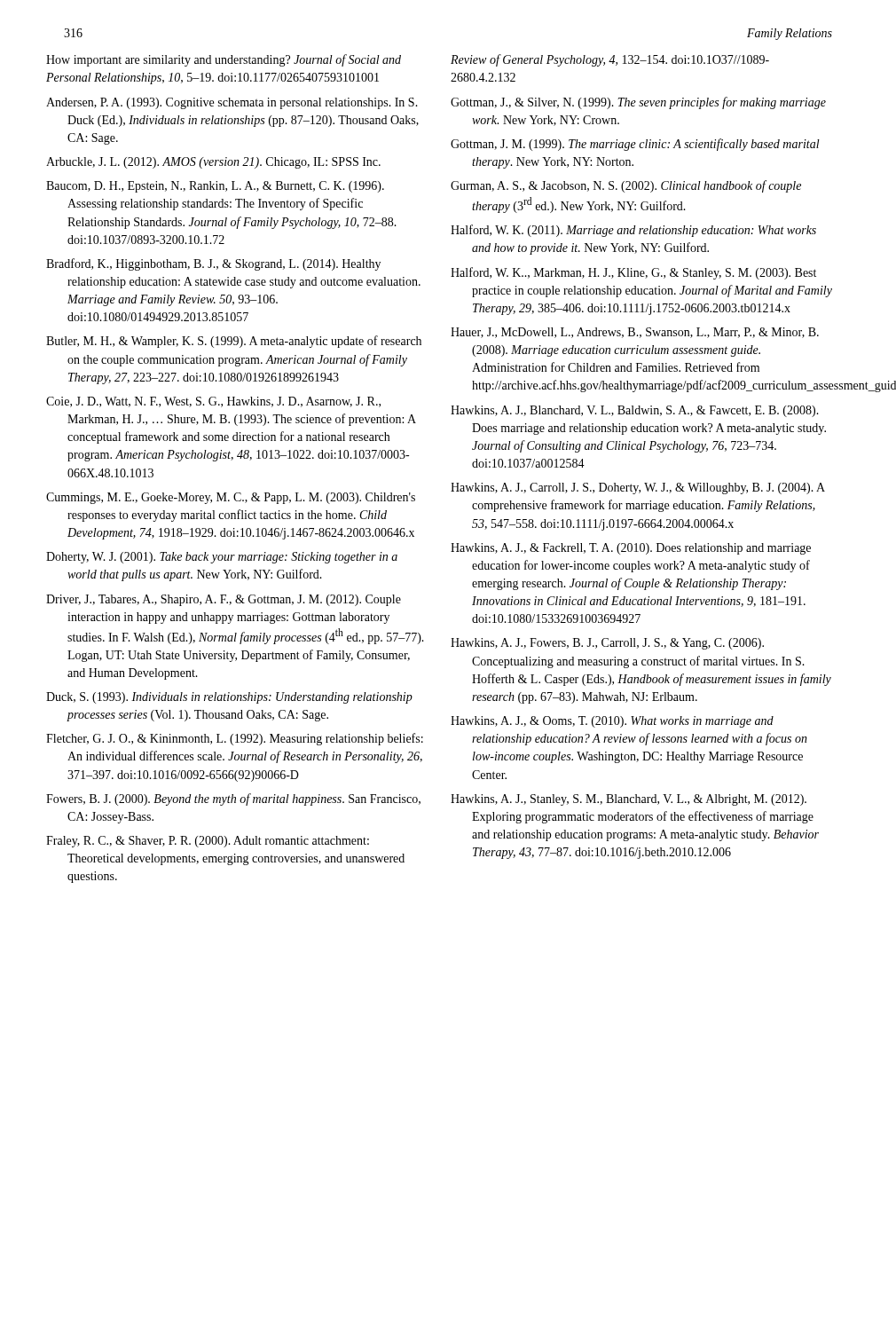Click on the list item that says "Andersen, P. A. (1993). Cognitive schemata in"
This screenshot has width=896, height=1331.
pyautogui.click(x=233, y=120)
